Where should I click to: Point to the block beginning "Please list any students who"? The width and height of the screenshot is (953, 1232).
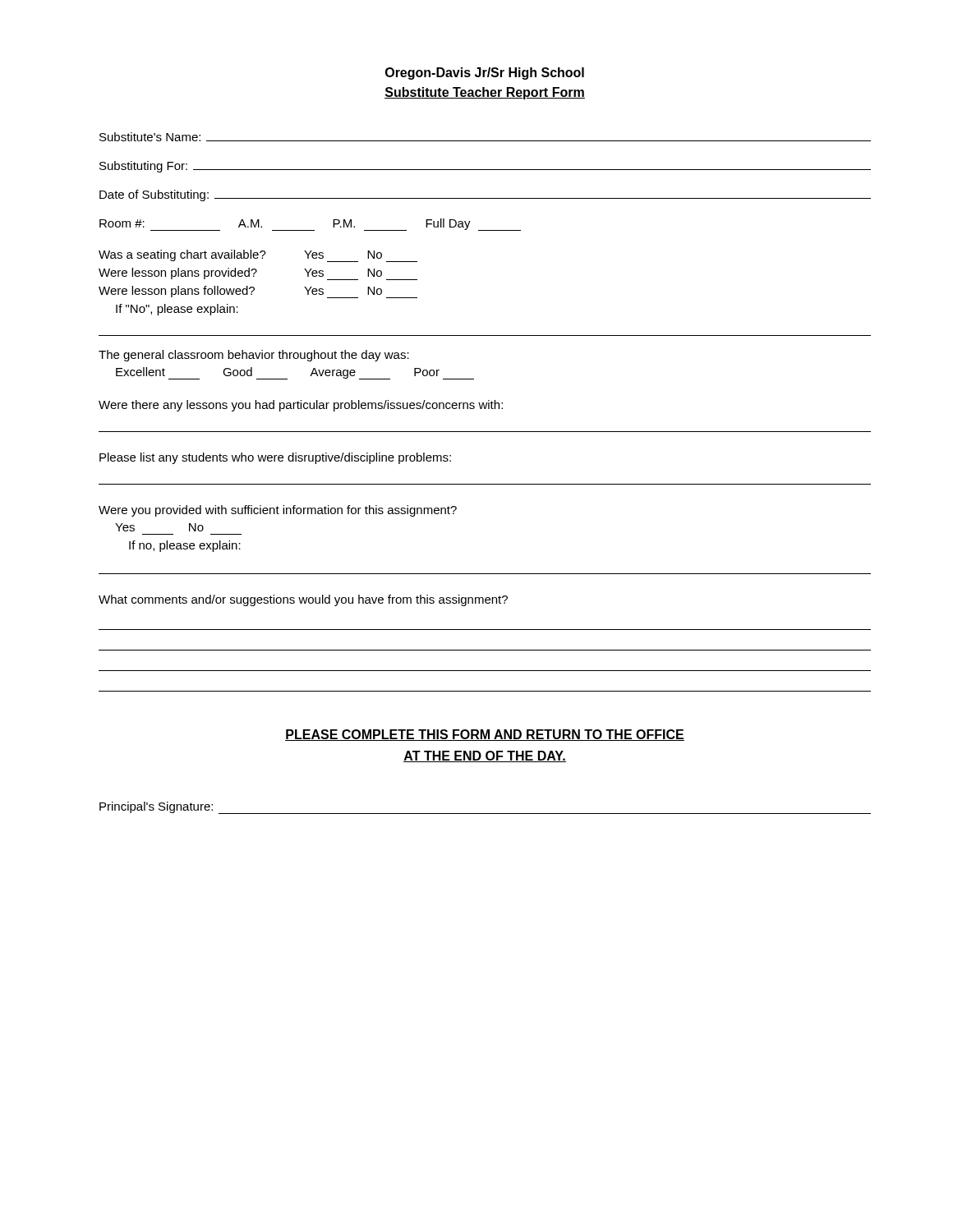coord(275,458)
